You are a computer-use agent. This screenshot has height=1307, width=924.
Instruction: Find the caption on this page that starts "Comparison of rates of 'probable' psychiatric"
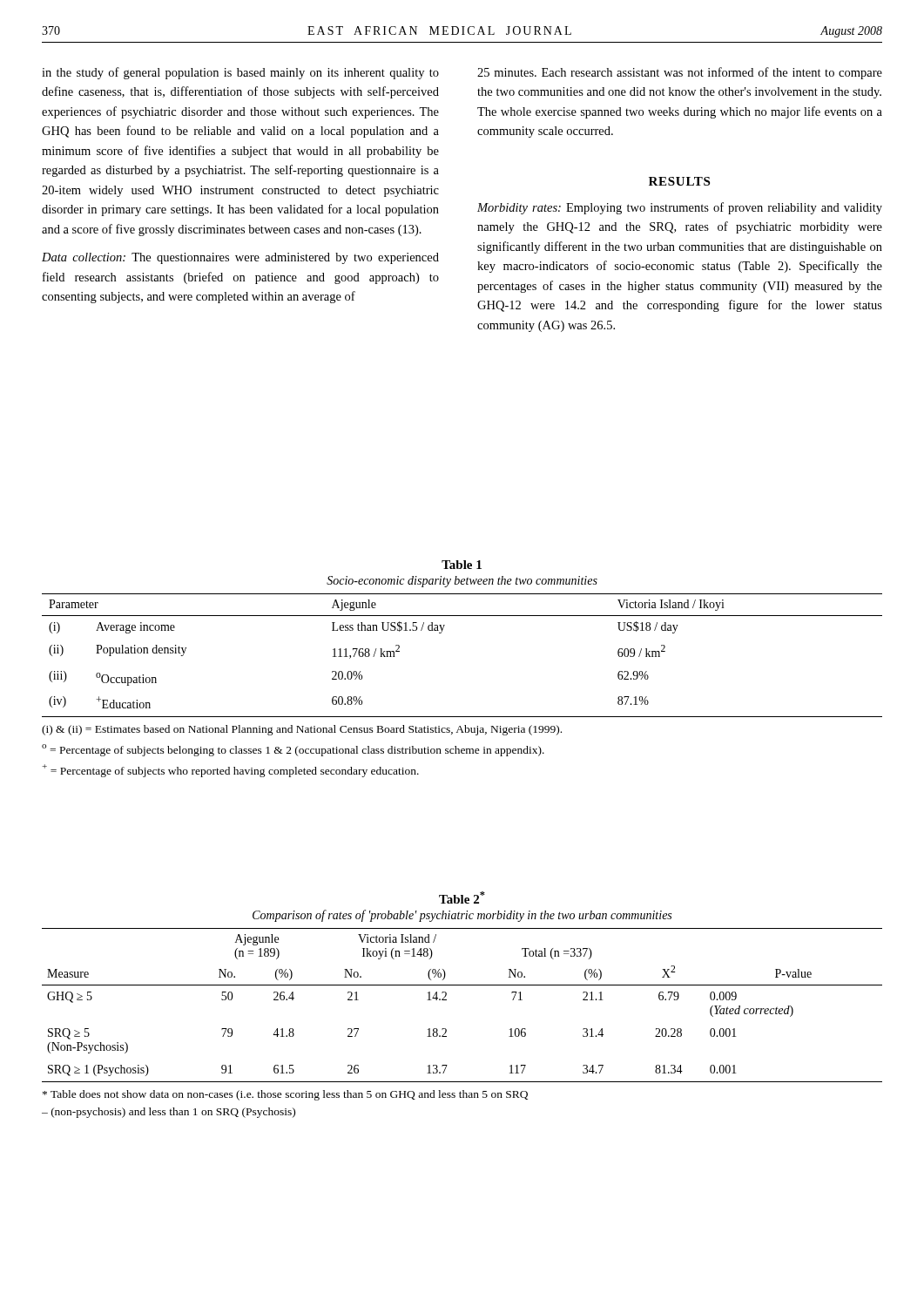click(x=462, y=915)
